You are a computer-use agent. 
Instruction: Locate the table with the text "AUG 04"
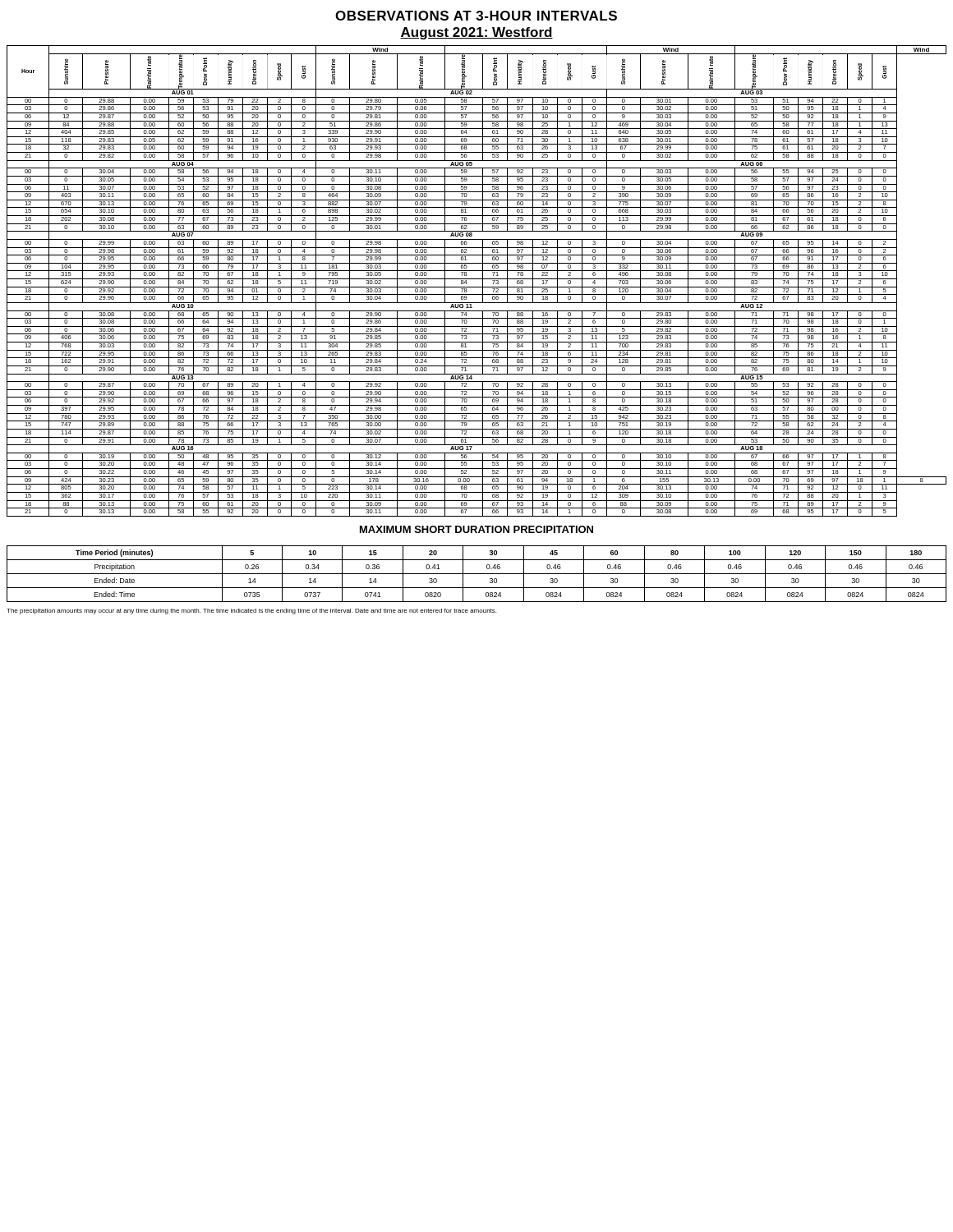click(476, 281)
